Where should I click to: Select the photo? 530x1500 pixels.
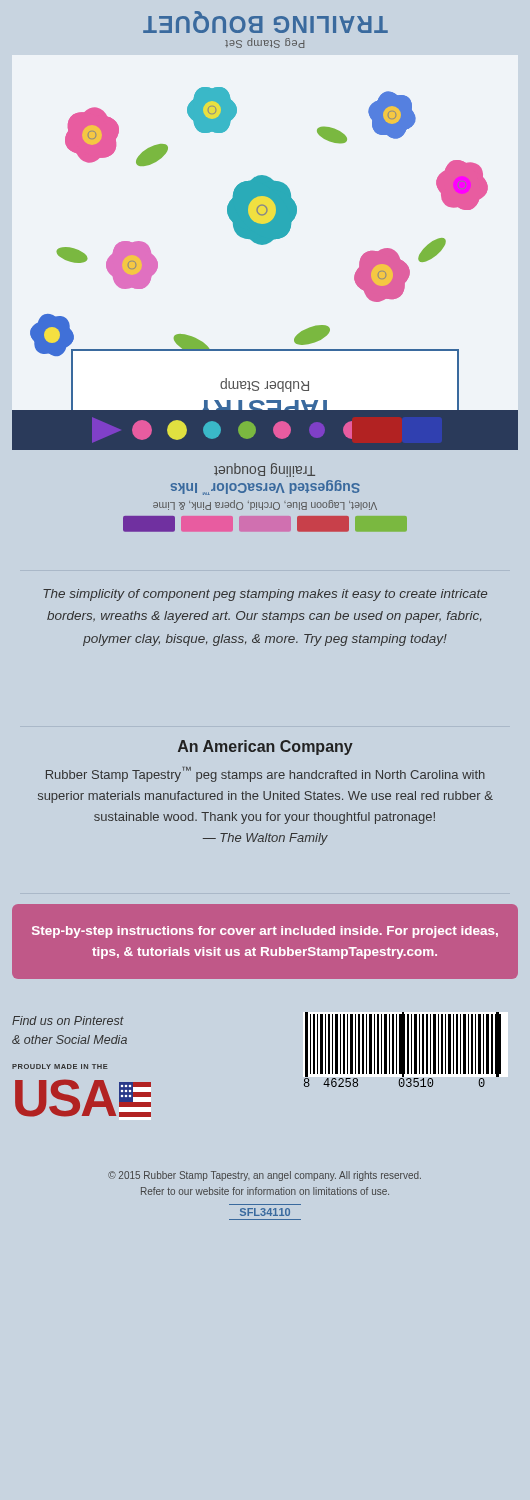265,253
